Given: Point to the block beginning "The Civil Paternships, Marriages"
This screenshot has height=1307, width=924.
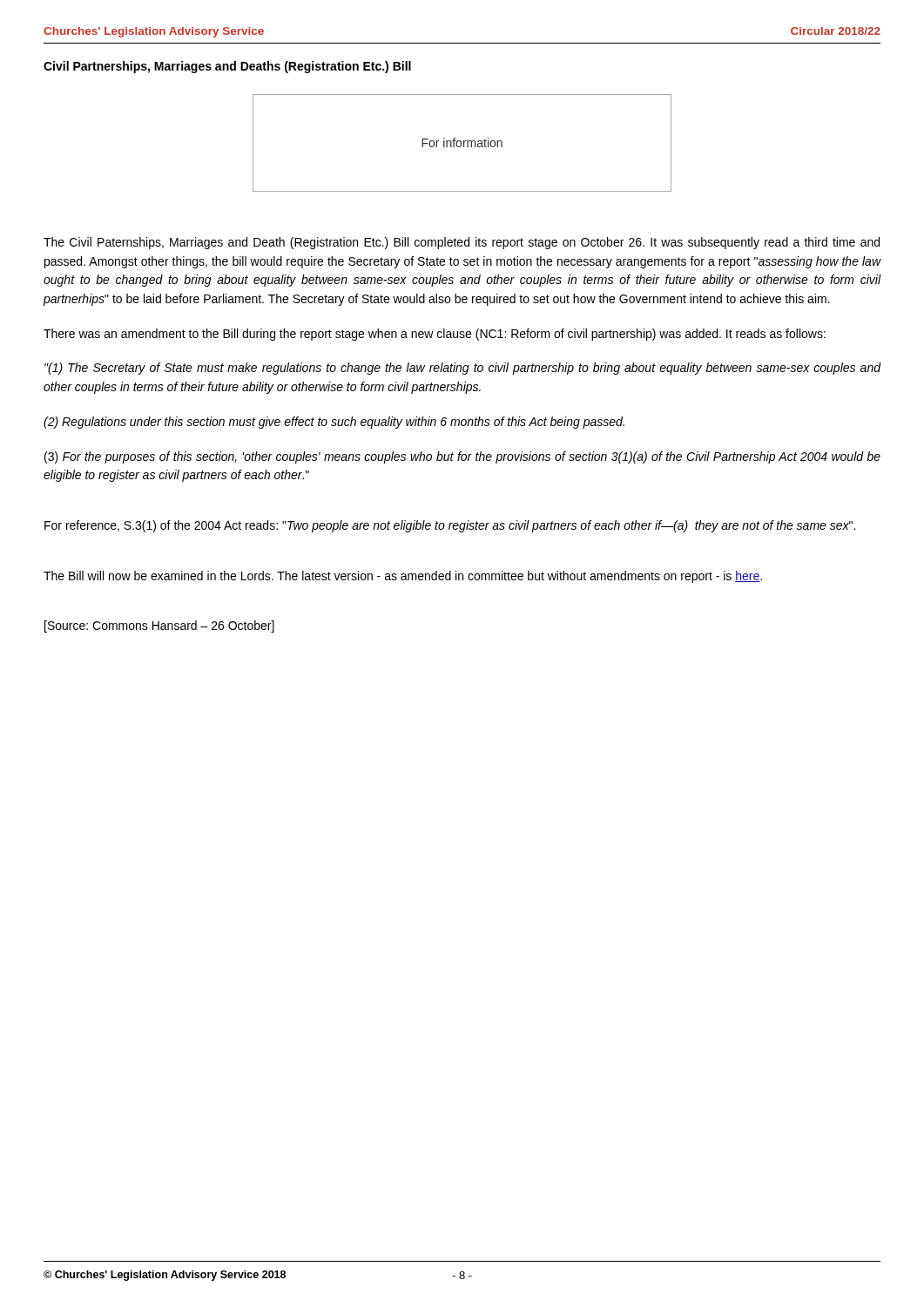Looking at the screenshot, I should coord(462,271).
